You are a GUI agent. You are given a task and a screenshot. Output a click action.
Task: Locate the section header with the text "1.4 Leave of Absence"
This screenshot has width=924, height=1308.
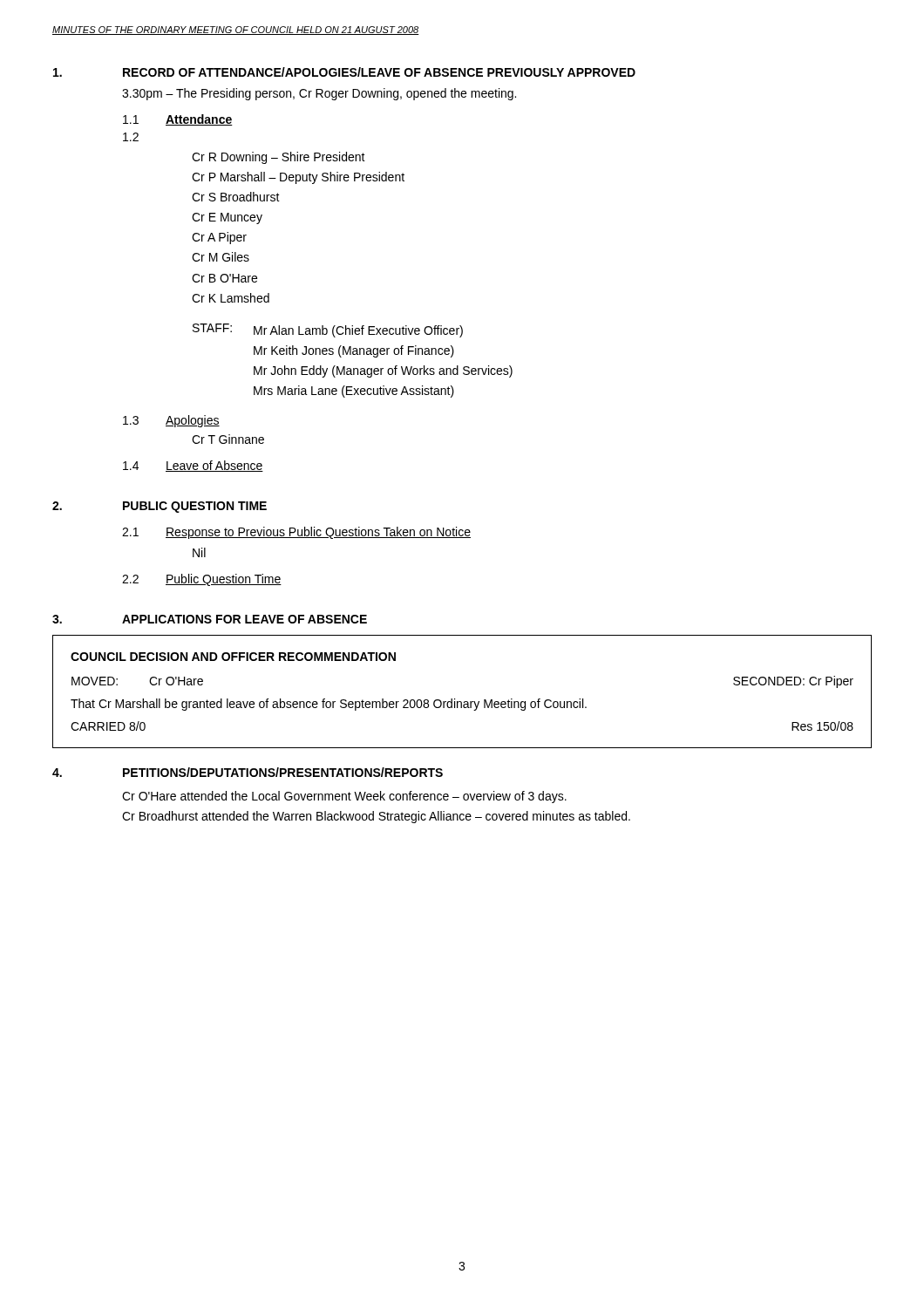pyautogui.click(x=192, y=466)
